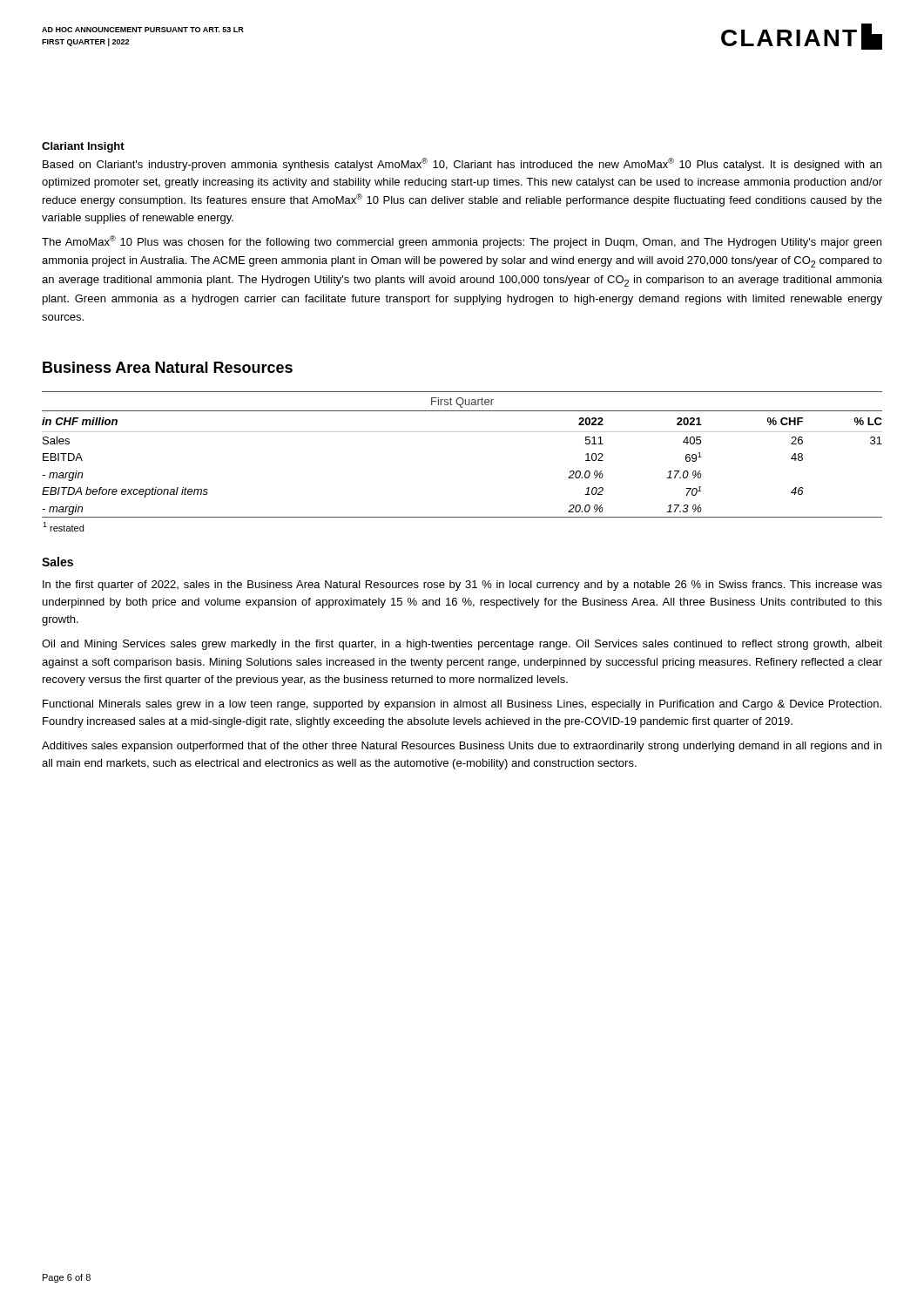
Task: Find the region starting "In the first quarter of 2022, sales"
Action: [462, 602]
